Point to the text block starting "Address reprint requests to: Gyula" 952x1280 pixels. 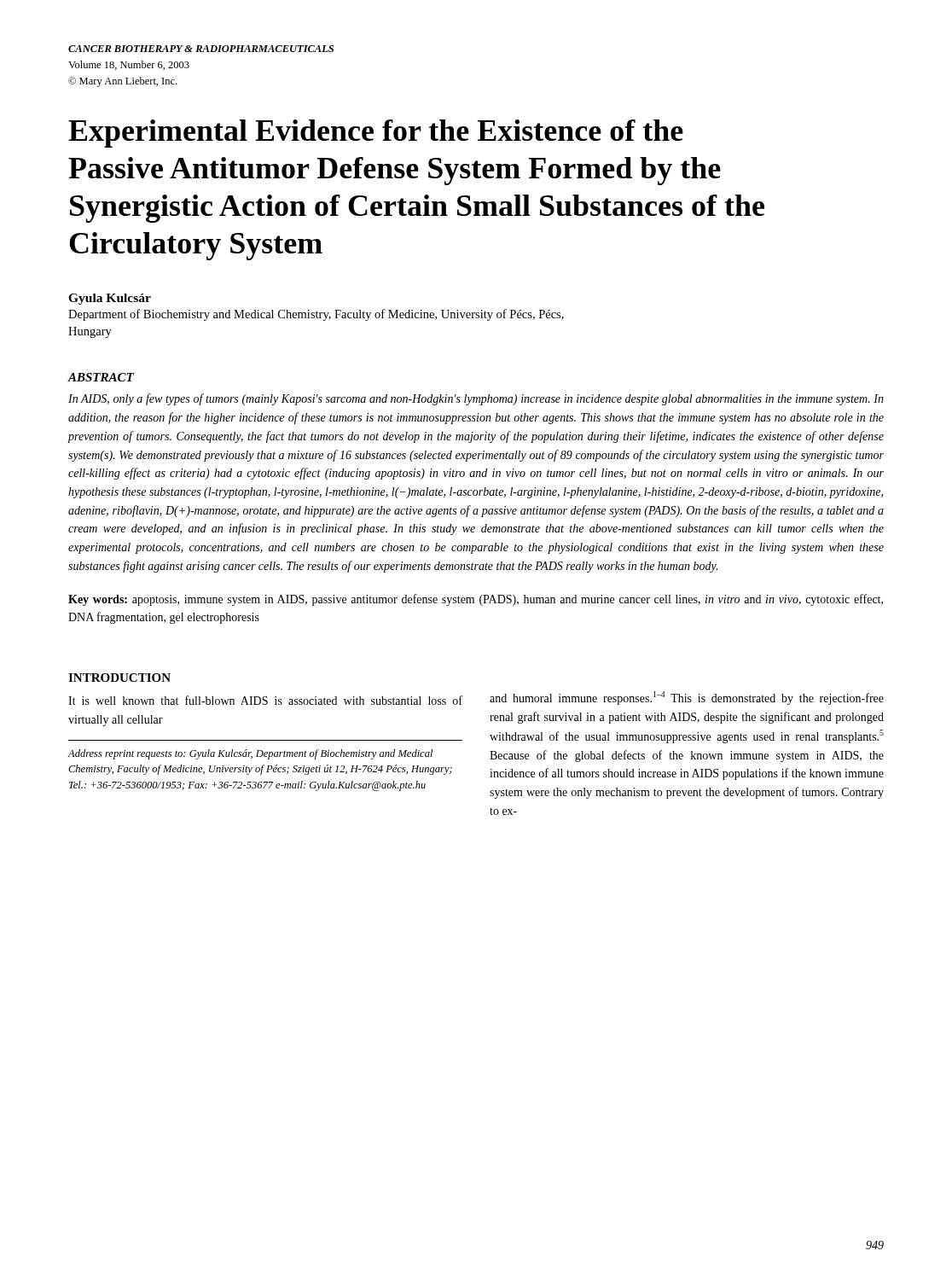260,769
